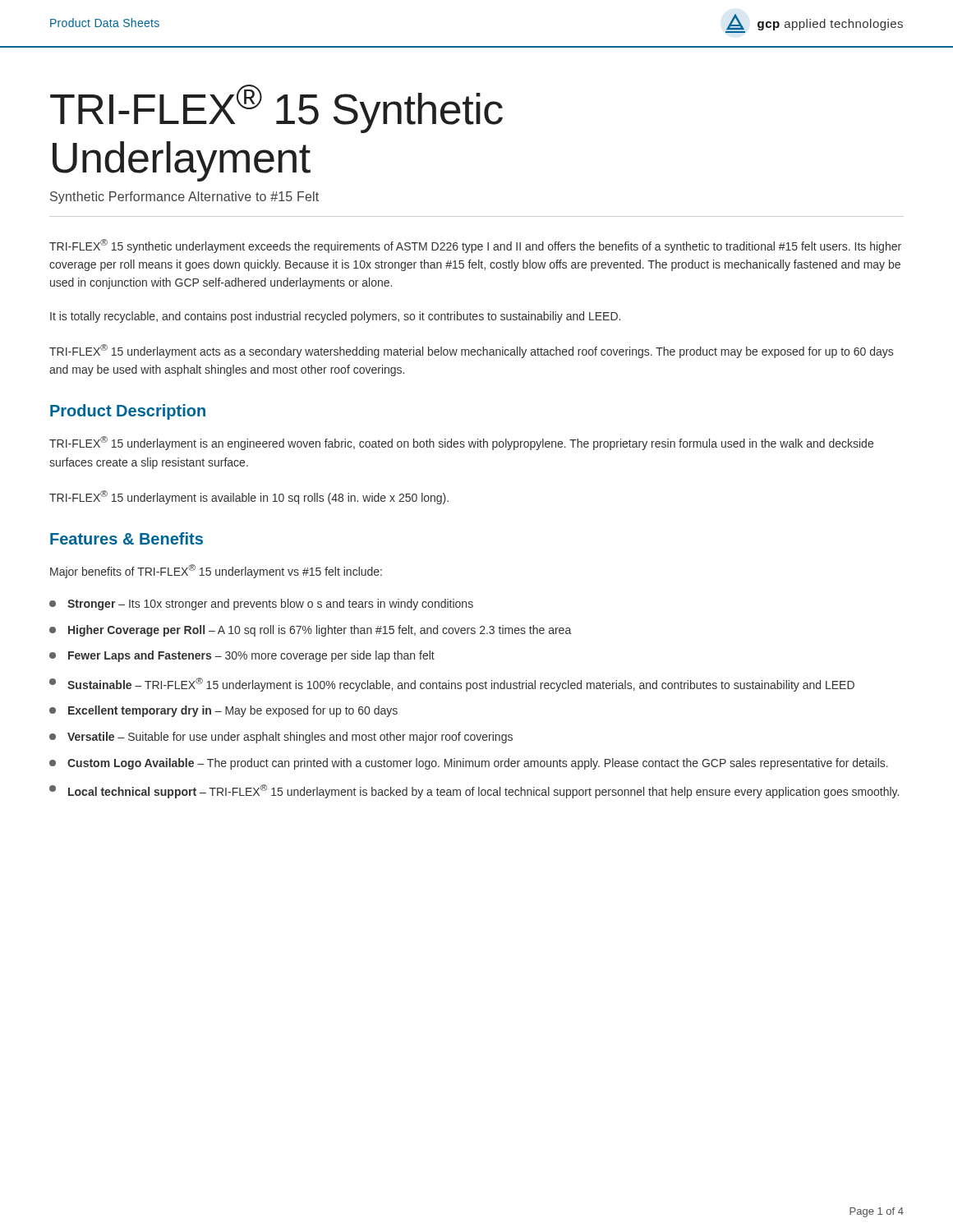The image size is (953, 1232).
Task: Click on the list item containing "Higher Coverage per Roll – A"
Action: tap(476, 630)
